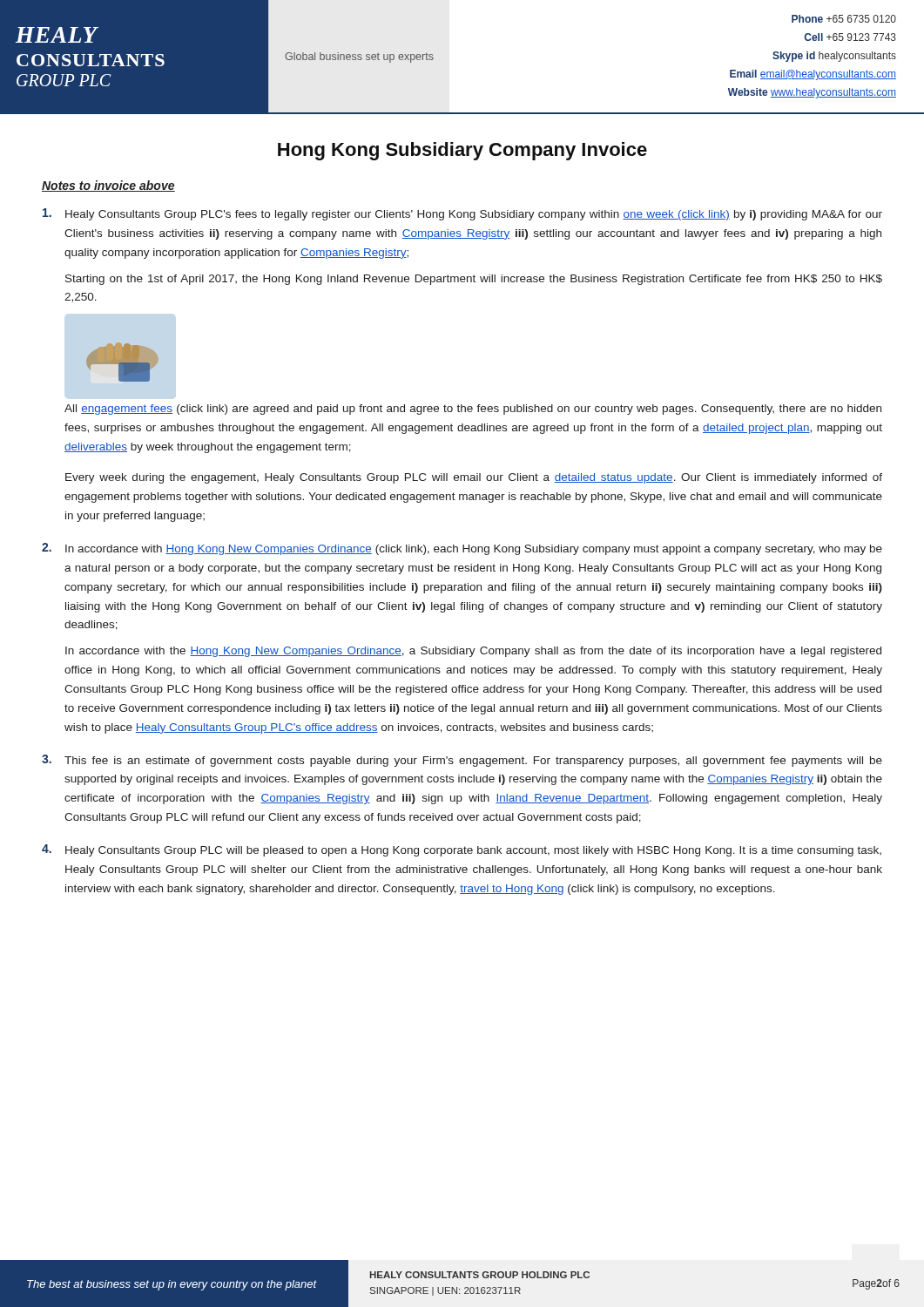The width and height of the screenshot is (924, 1307).
Task: Locate the title that reads "Hong Kong Subsidiary"
Action: (x=462, y=149)
